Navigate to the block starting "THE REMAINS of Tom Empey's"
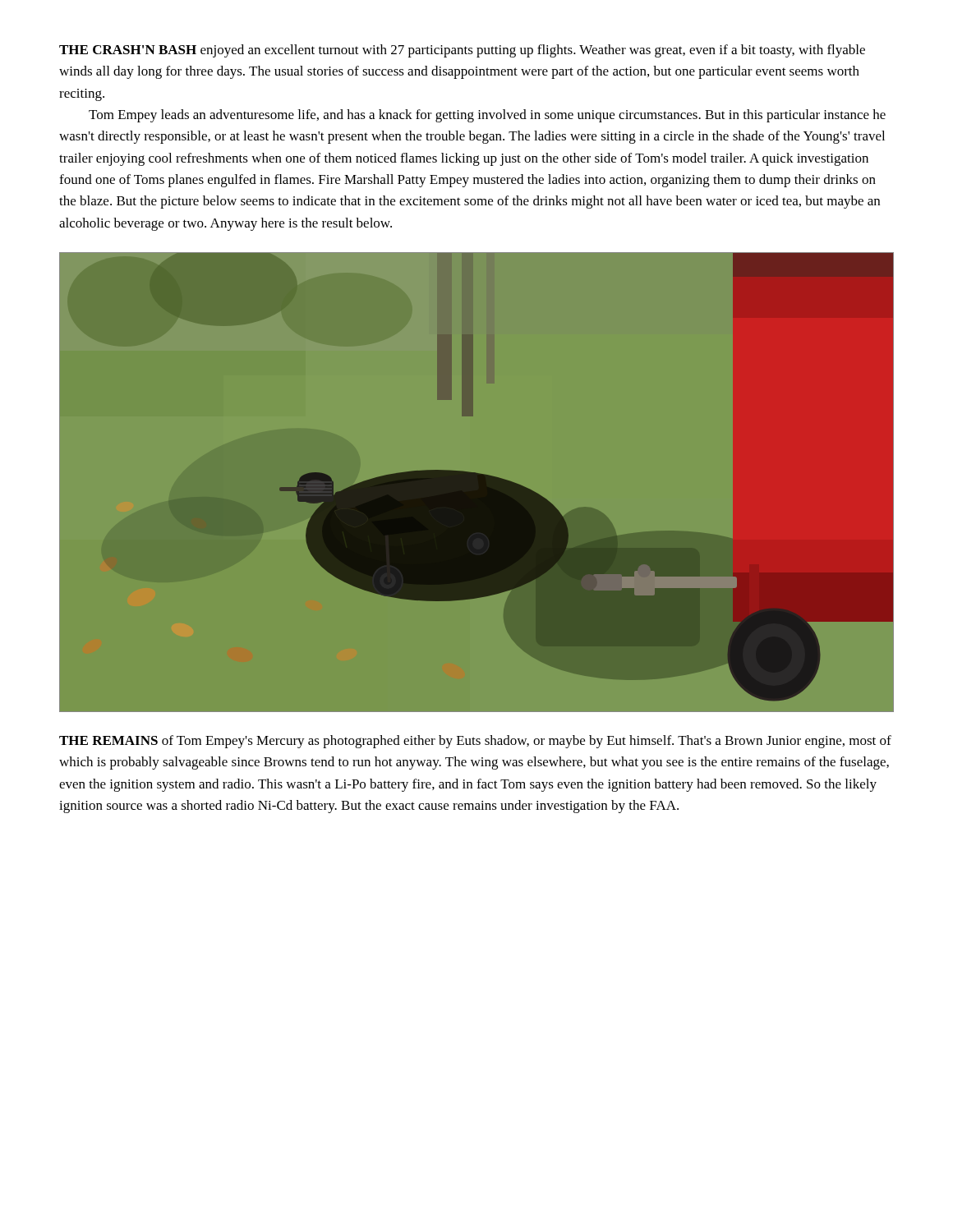The image size is (953, 1232). [x=476, y=774]
